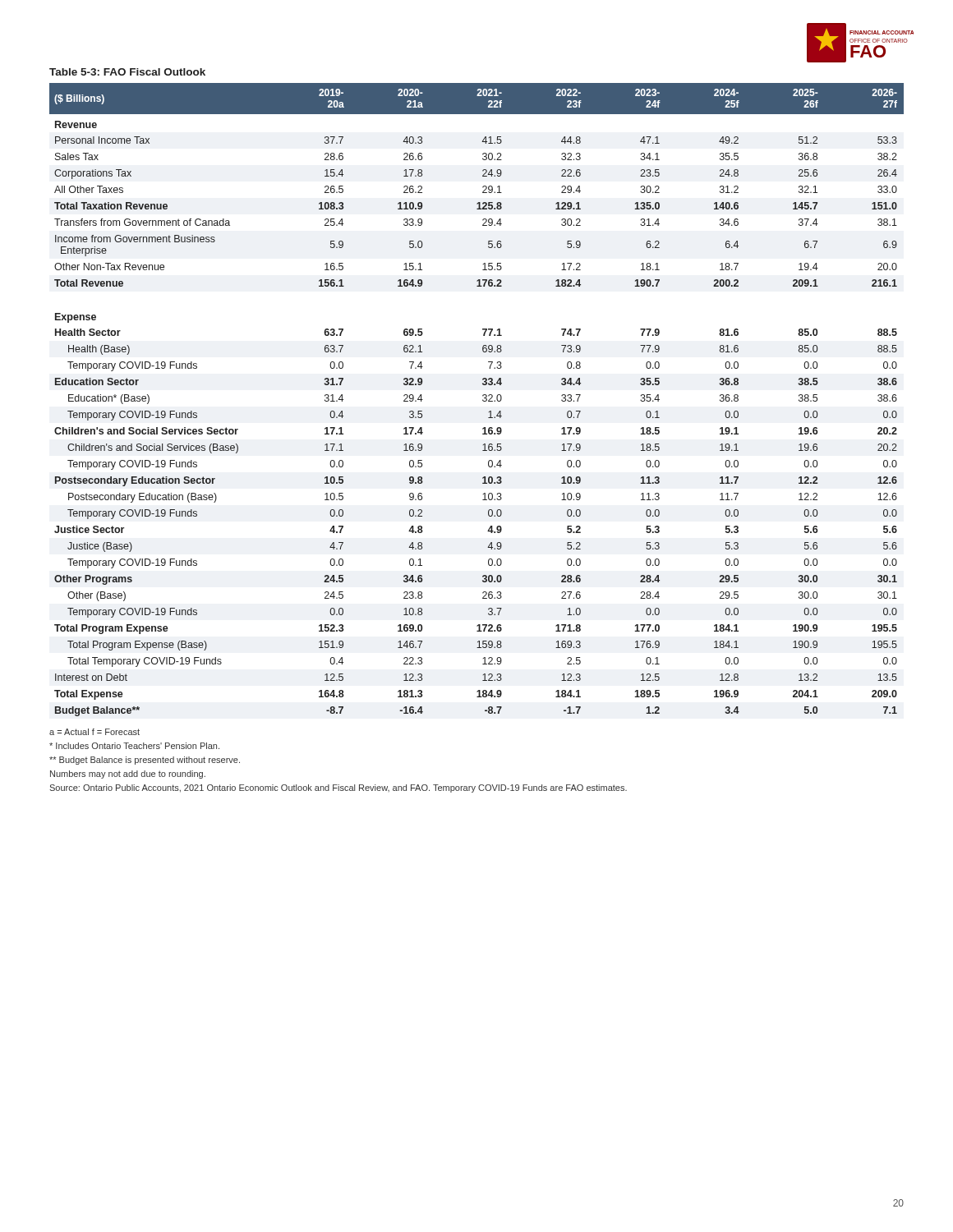Locate the table
This screenshot has width=953, height=1232.
476,401
